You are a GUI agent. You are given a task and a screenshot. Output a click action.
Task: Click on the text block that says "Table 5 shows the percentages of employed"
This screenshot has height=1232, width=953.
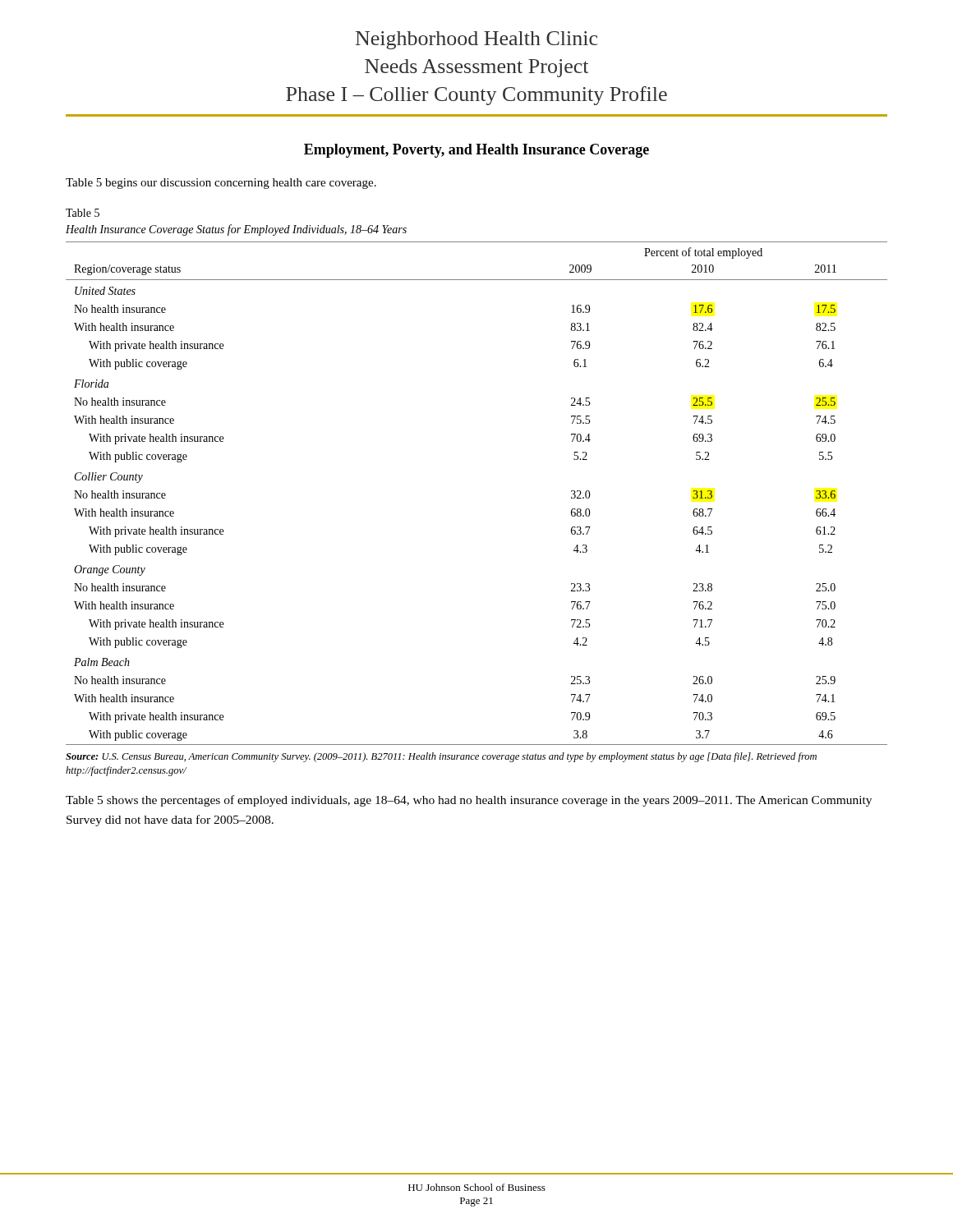pos(469,809)
